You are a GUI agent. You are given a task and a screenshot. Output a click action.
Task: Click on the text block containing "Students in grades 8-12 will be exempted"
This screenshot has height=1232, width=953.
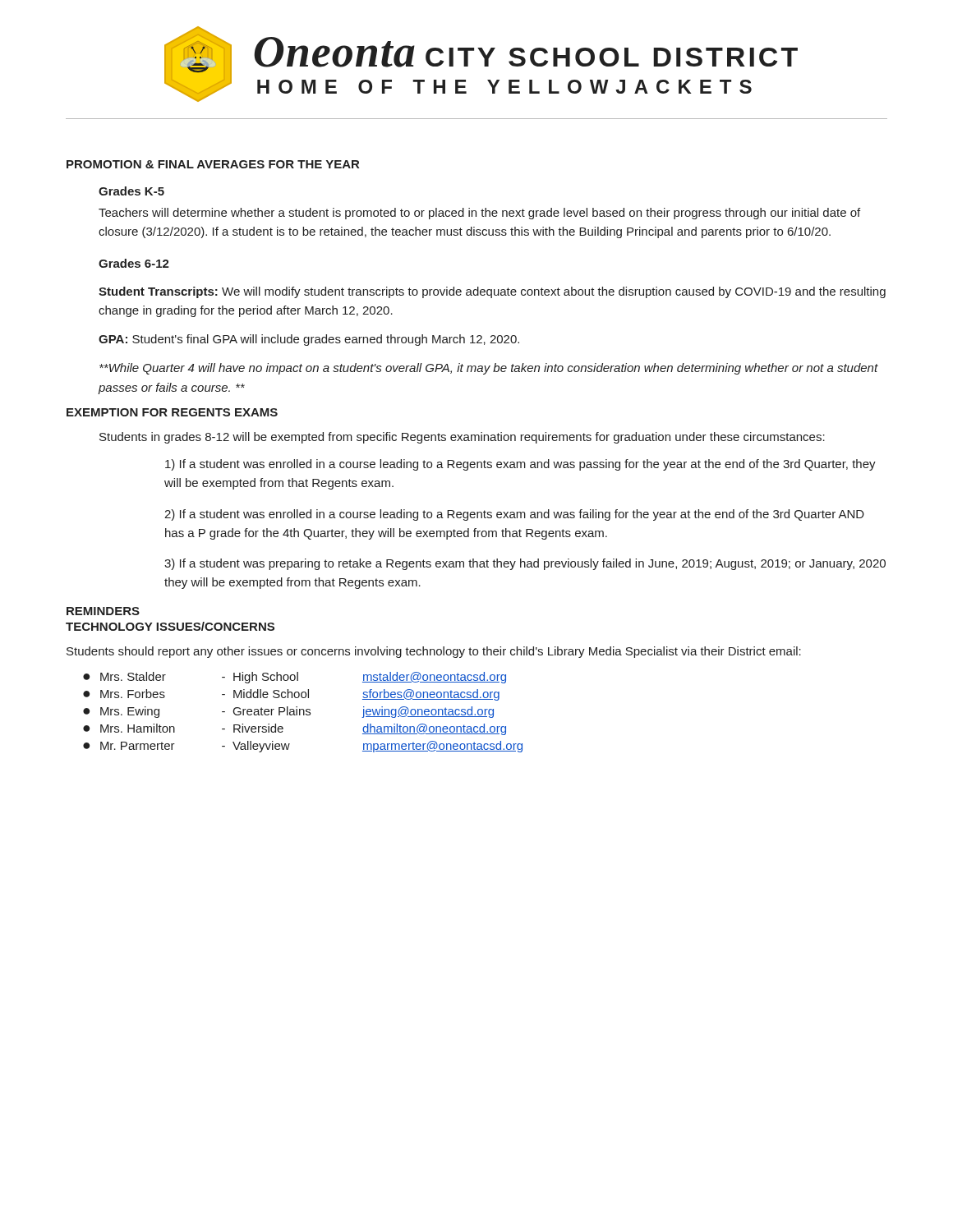[462, 436]
